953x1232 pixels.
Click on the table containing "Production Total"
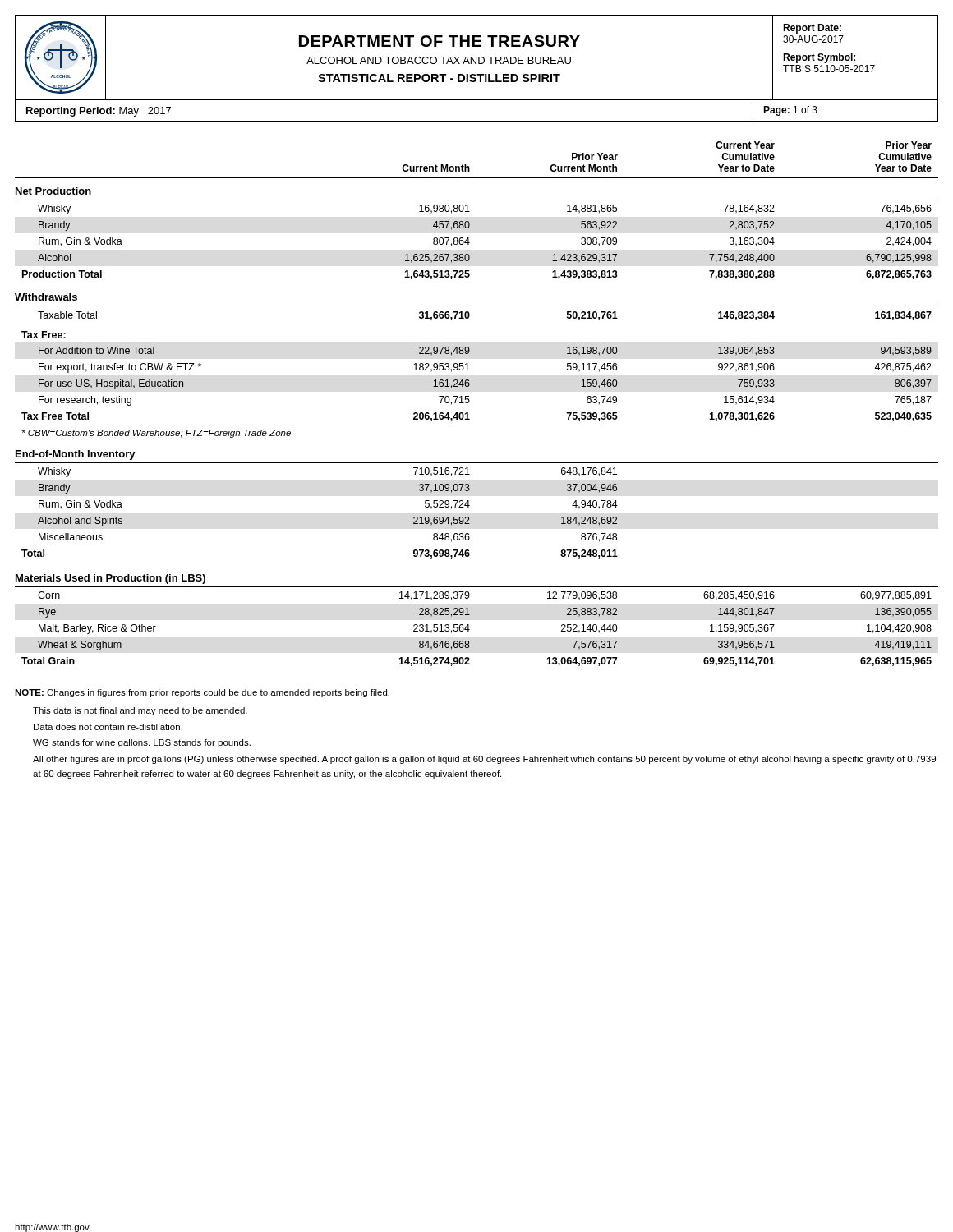(x=476, y=403)
